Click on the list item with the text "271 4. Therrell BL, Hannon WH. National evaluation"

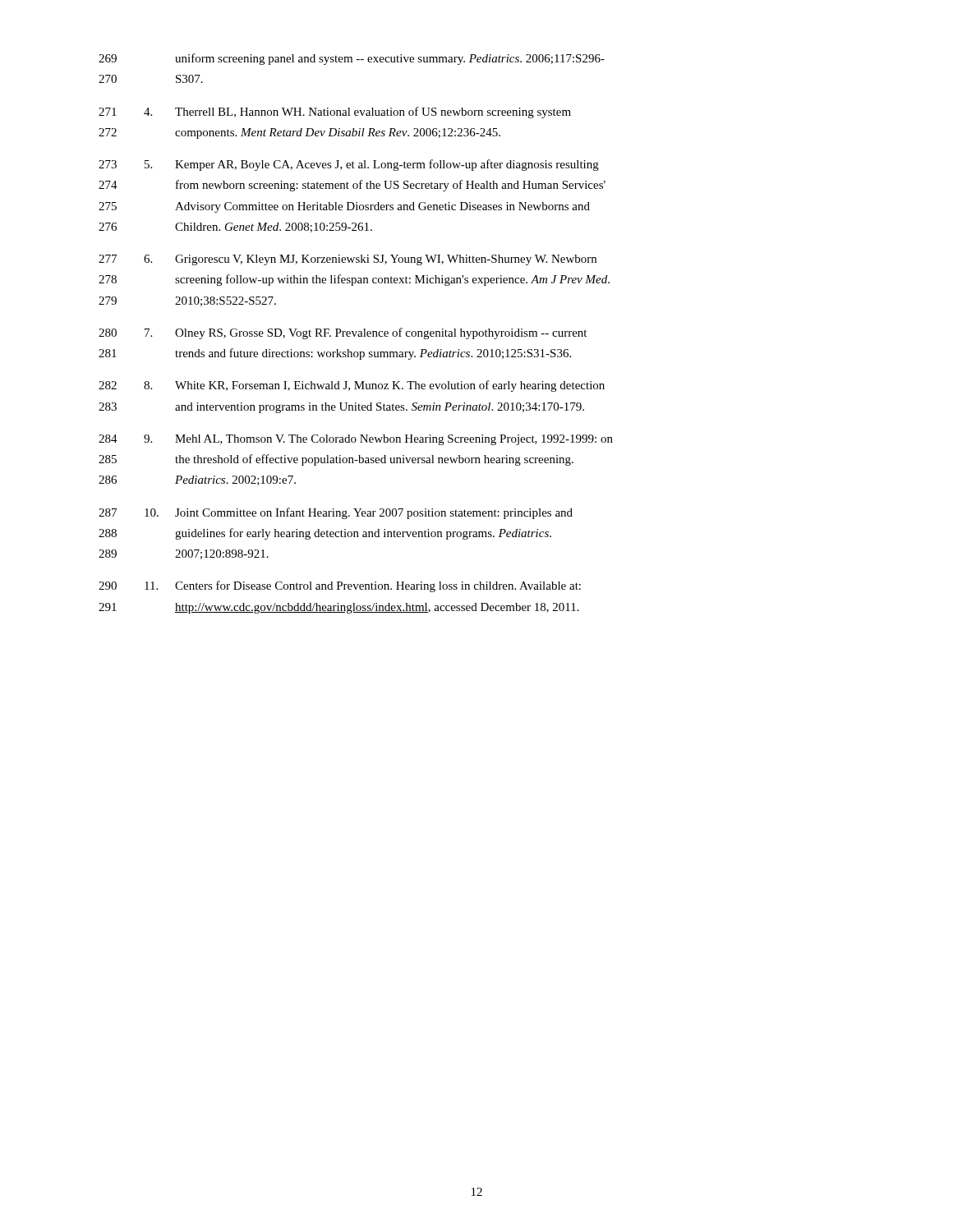coord(476,122)
